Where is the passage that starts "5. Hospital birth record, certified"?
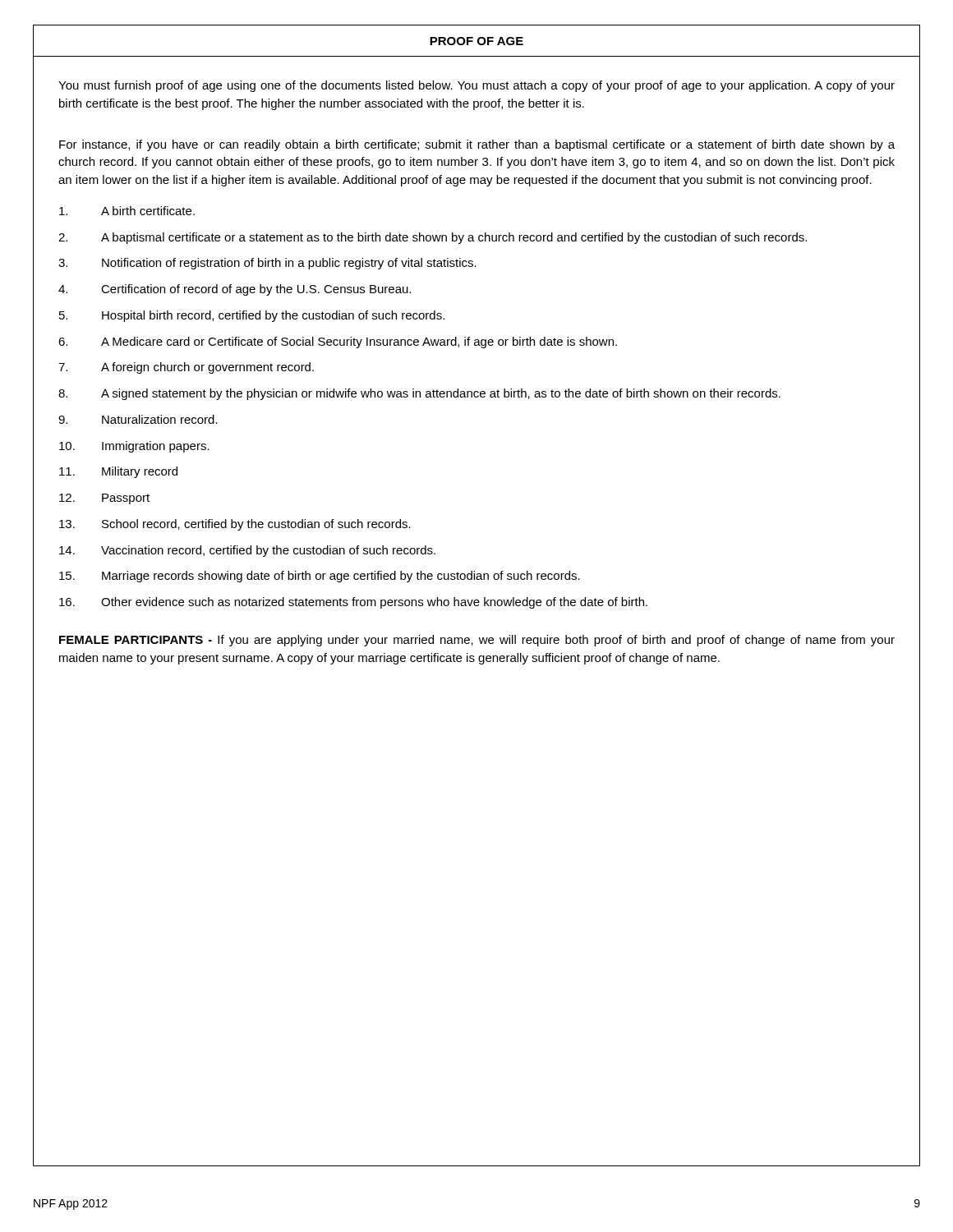The image size is (953, 1232). click(252, 316)
